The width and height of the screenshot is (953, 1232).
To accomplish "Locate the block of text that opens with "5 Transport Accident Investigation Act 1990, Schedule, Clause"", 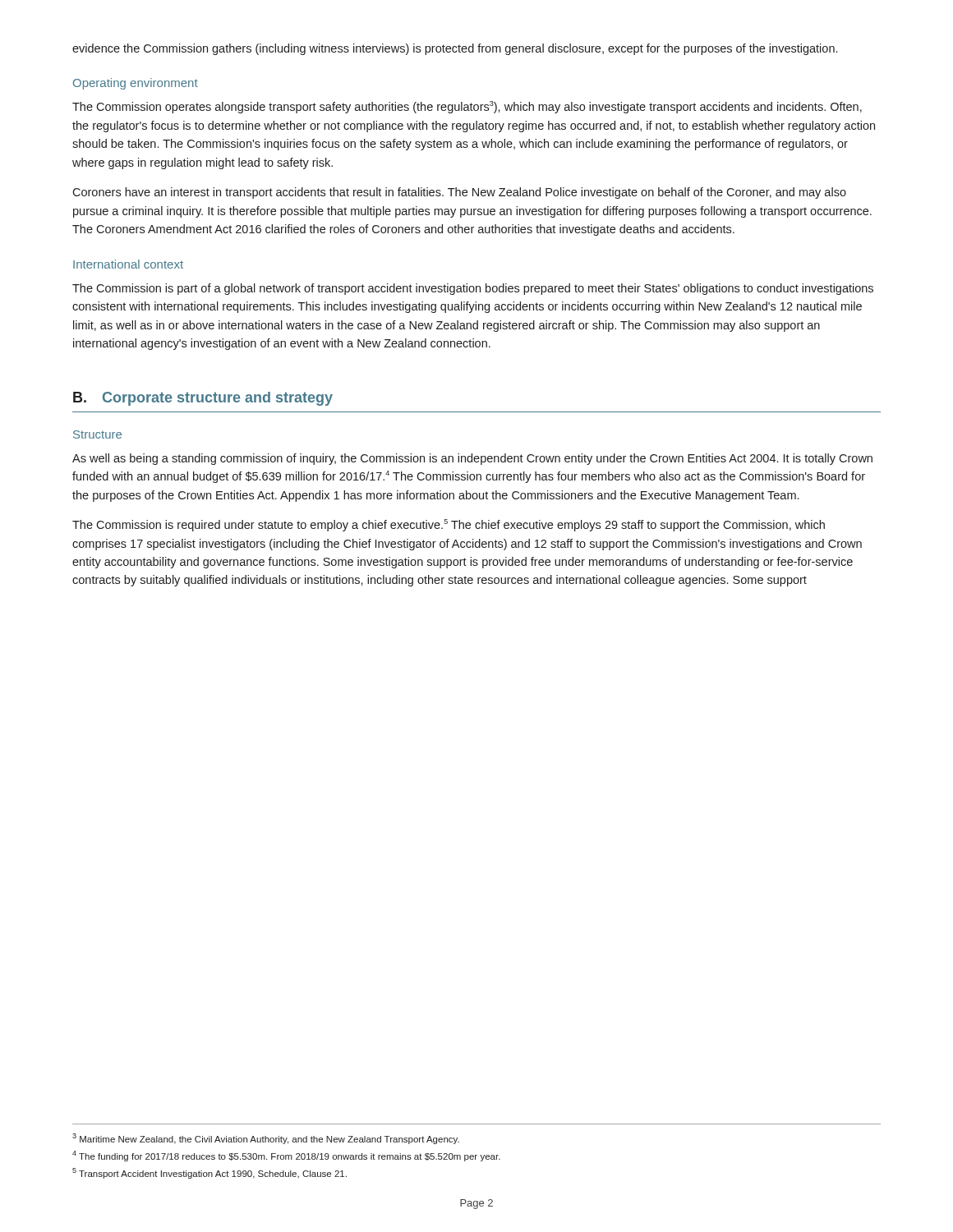I will click(210, 1172).
